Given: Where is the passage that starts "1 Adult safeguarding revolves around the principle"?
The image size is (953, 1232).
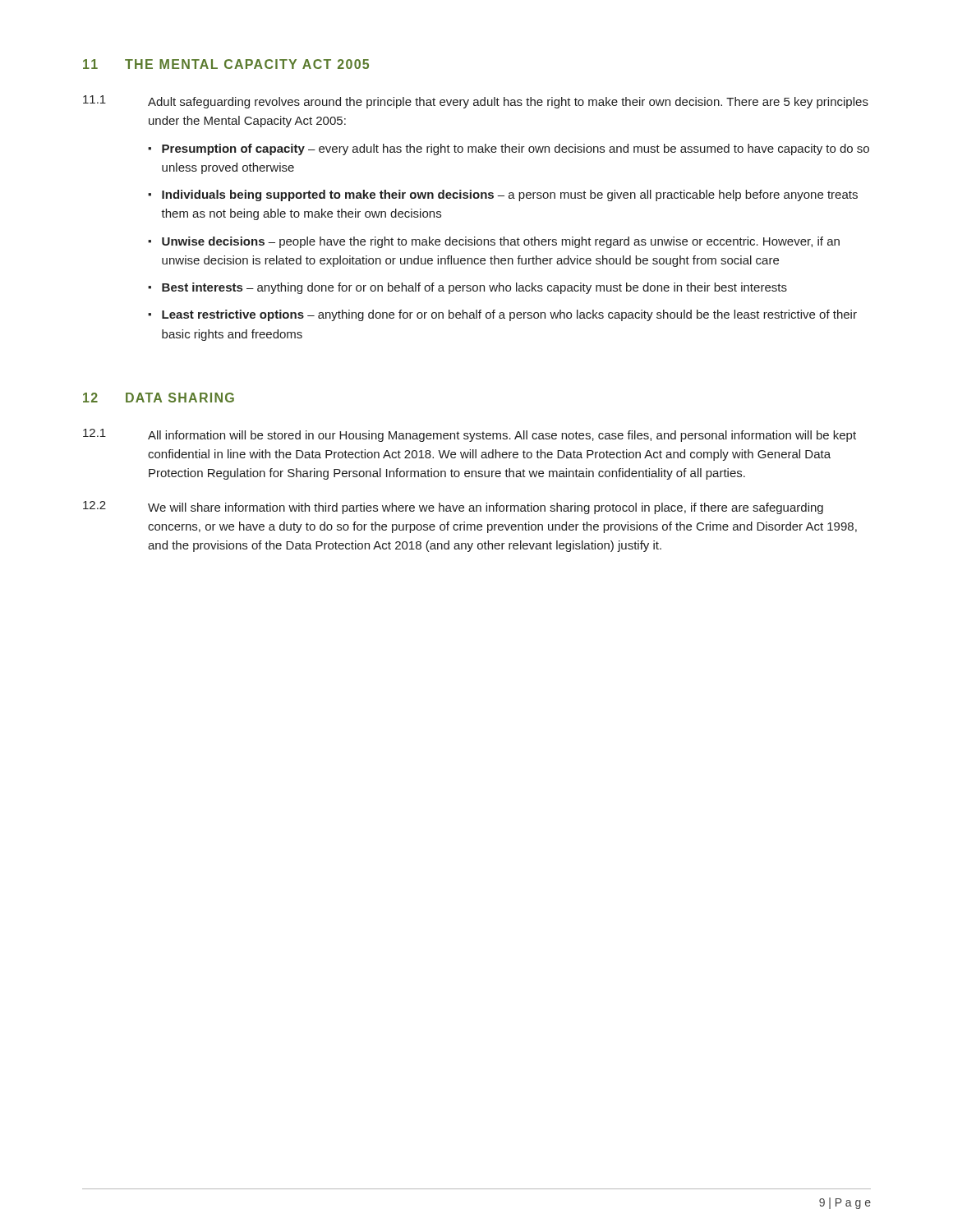Looking at the screenshot, I should pos(476,102).
